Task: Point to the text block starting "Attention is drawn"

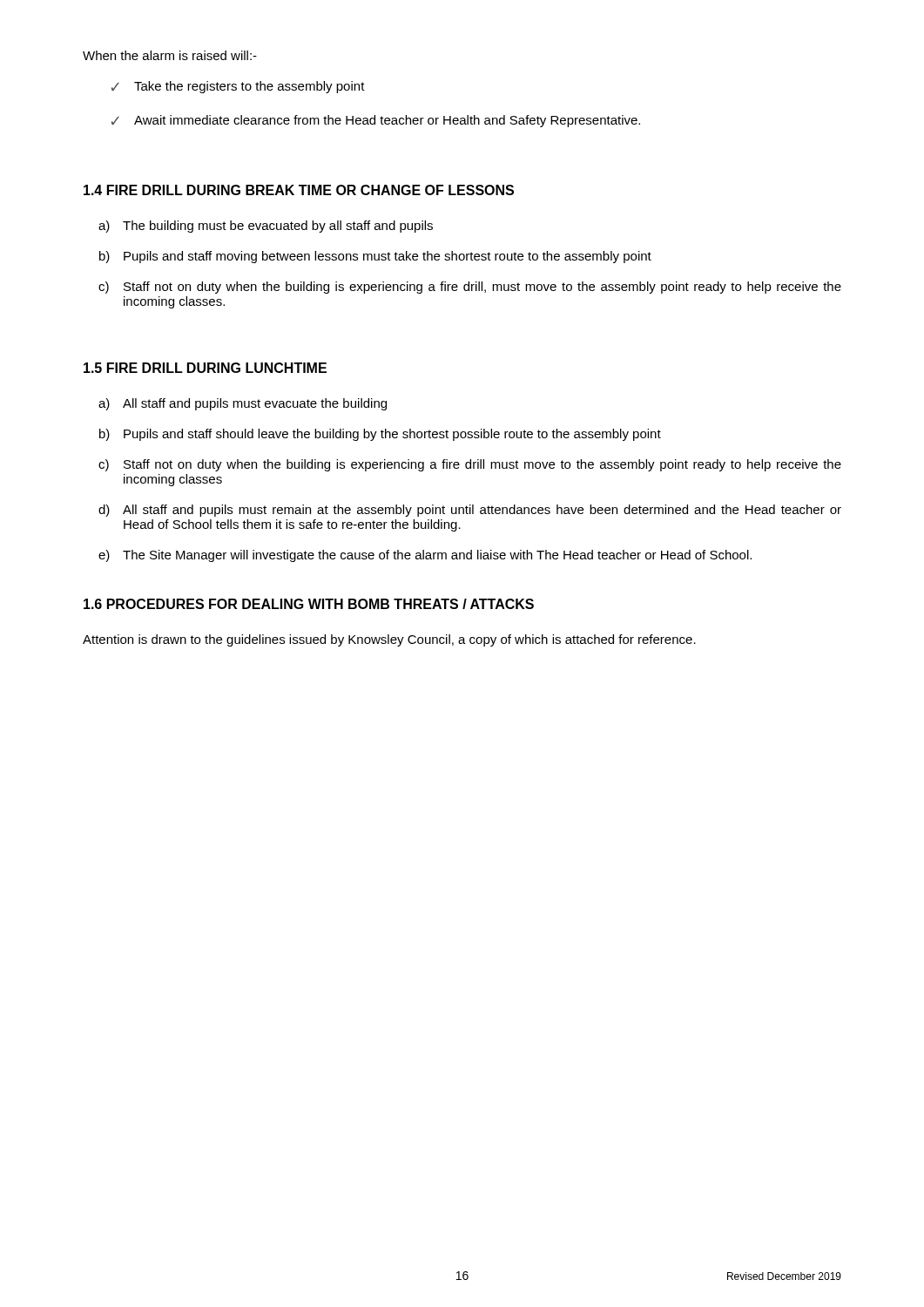Action: (390, 639)
